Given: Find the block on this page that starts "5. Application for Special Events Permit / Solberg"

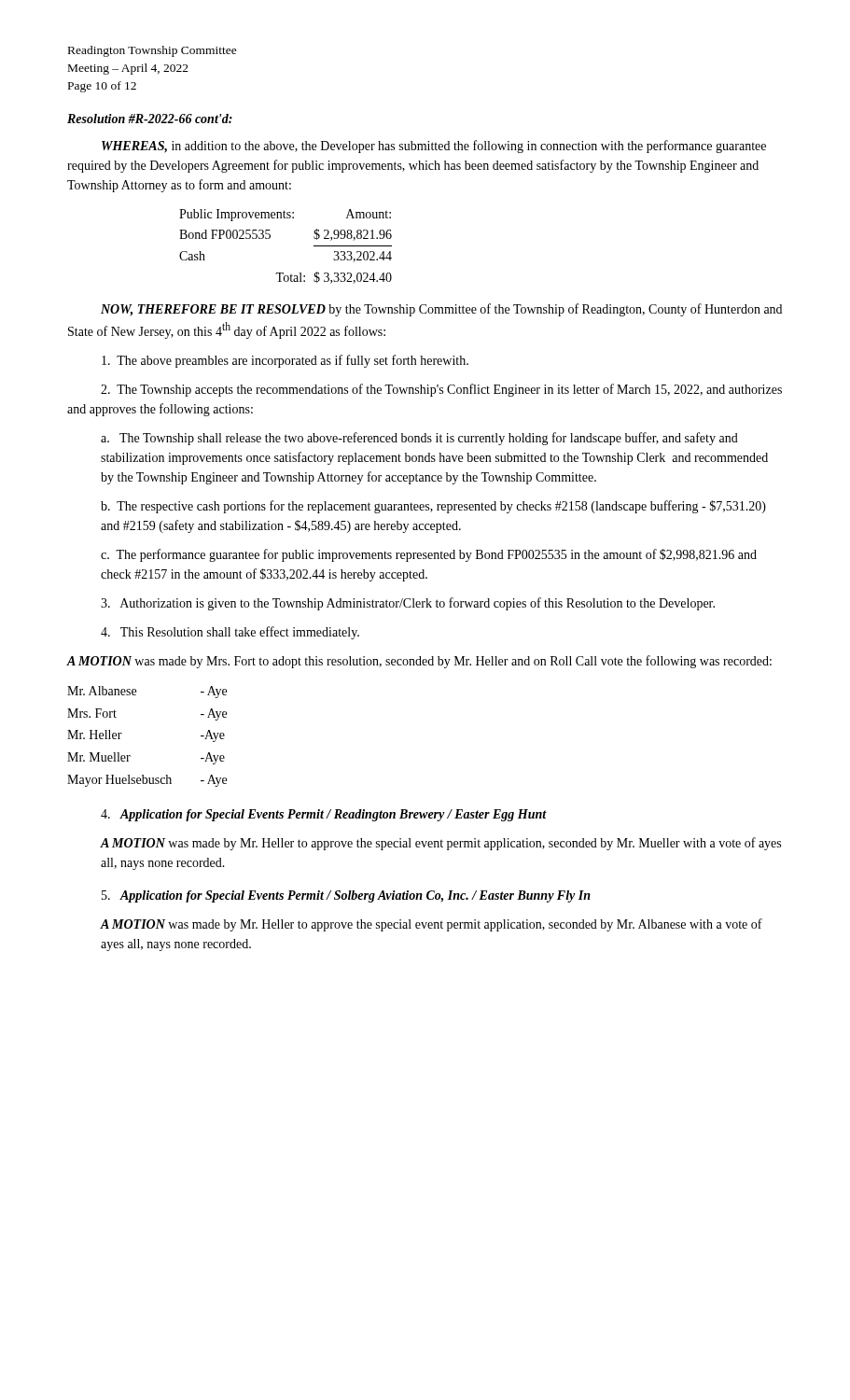Looking at the screenshot, I should pos(346,895).
